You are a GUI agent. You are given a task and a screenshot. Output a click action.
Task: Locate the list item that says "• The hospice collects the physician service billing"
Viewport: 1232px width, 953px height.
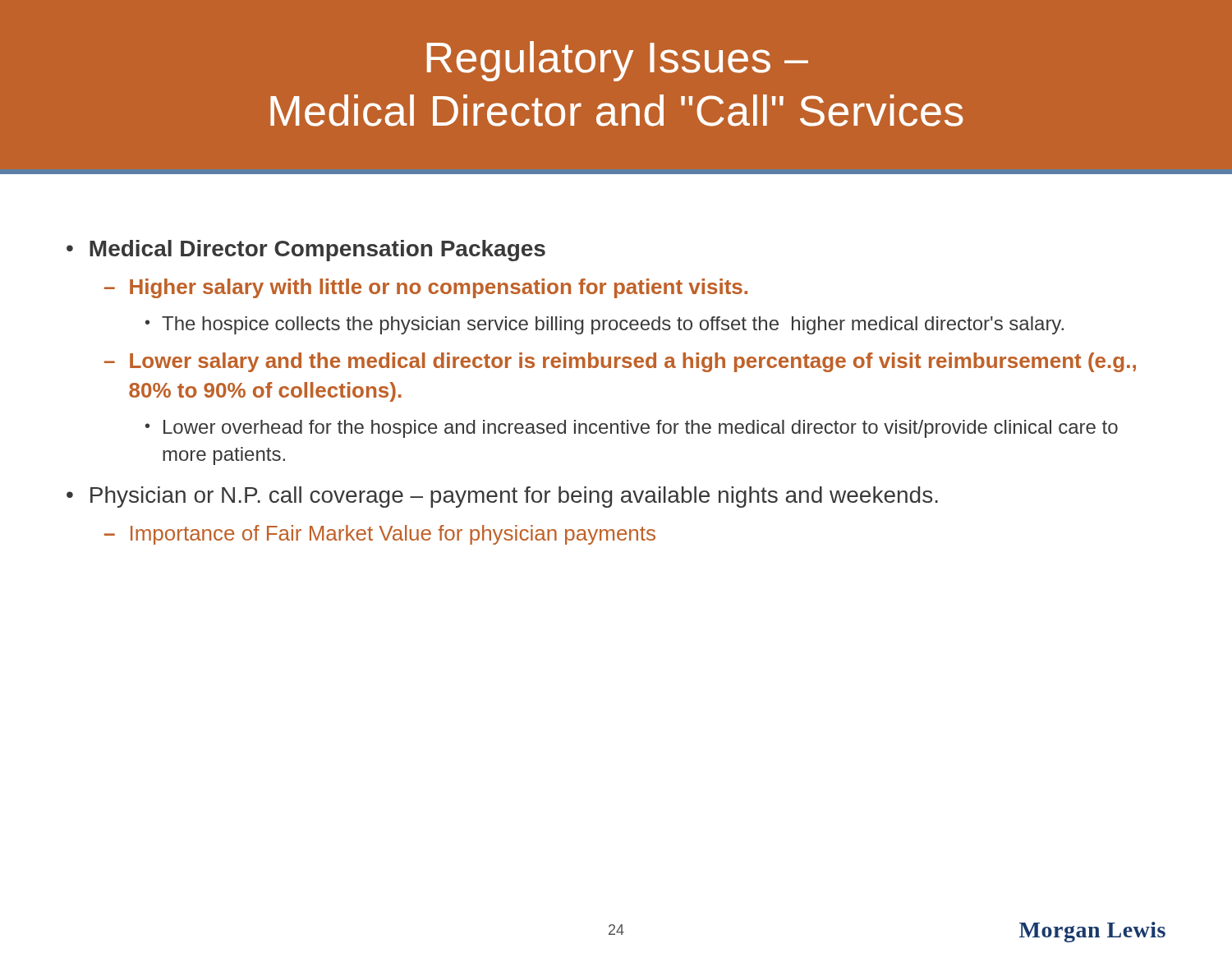(x=605, y=323)
